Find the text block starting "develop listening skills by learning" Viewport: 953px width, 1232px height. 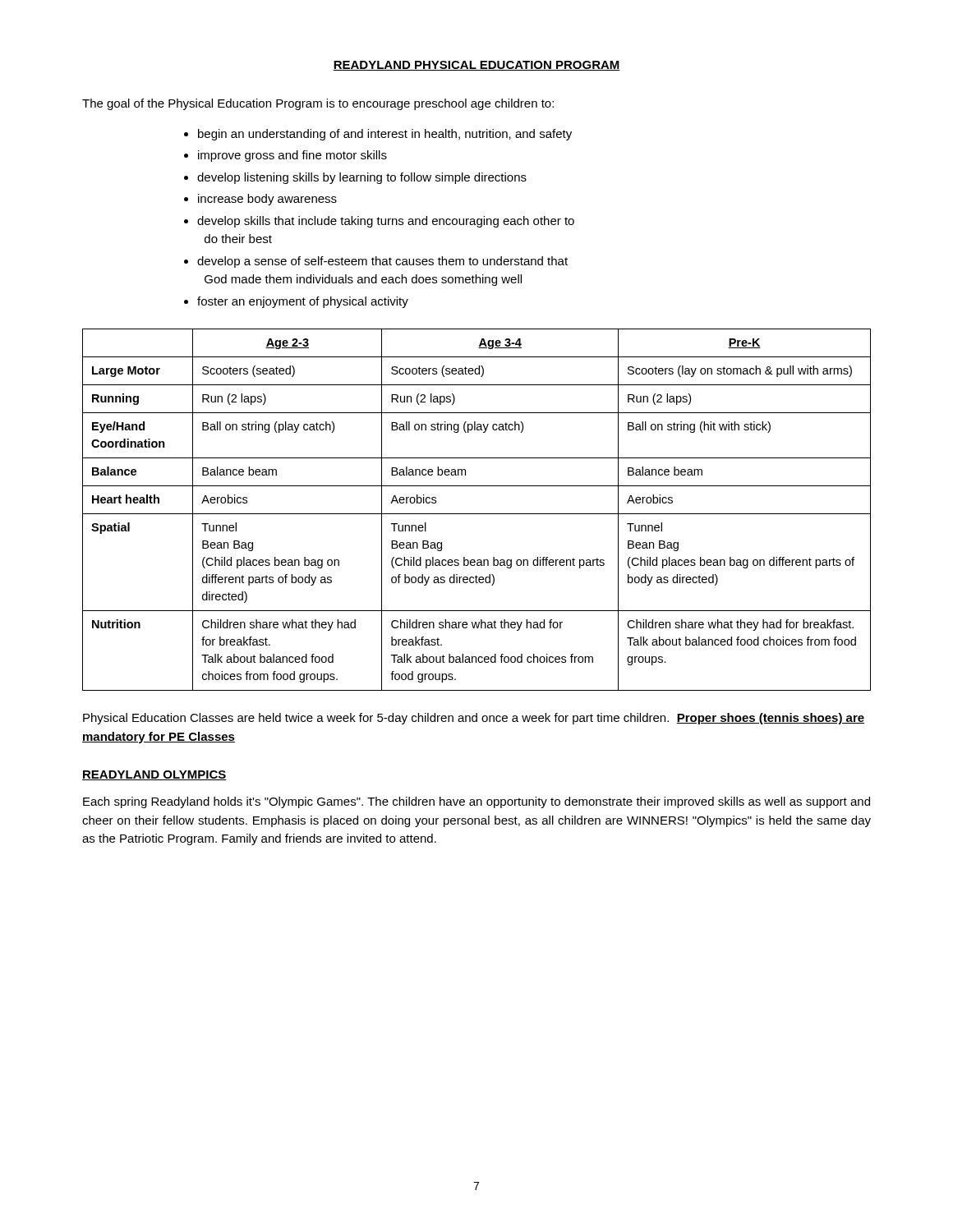point(362,177)
